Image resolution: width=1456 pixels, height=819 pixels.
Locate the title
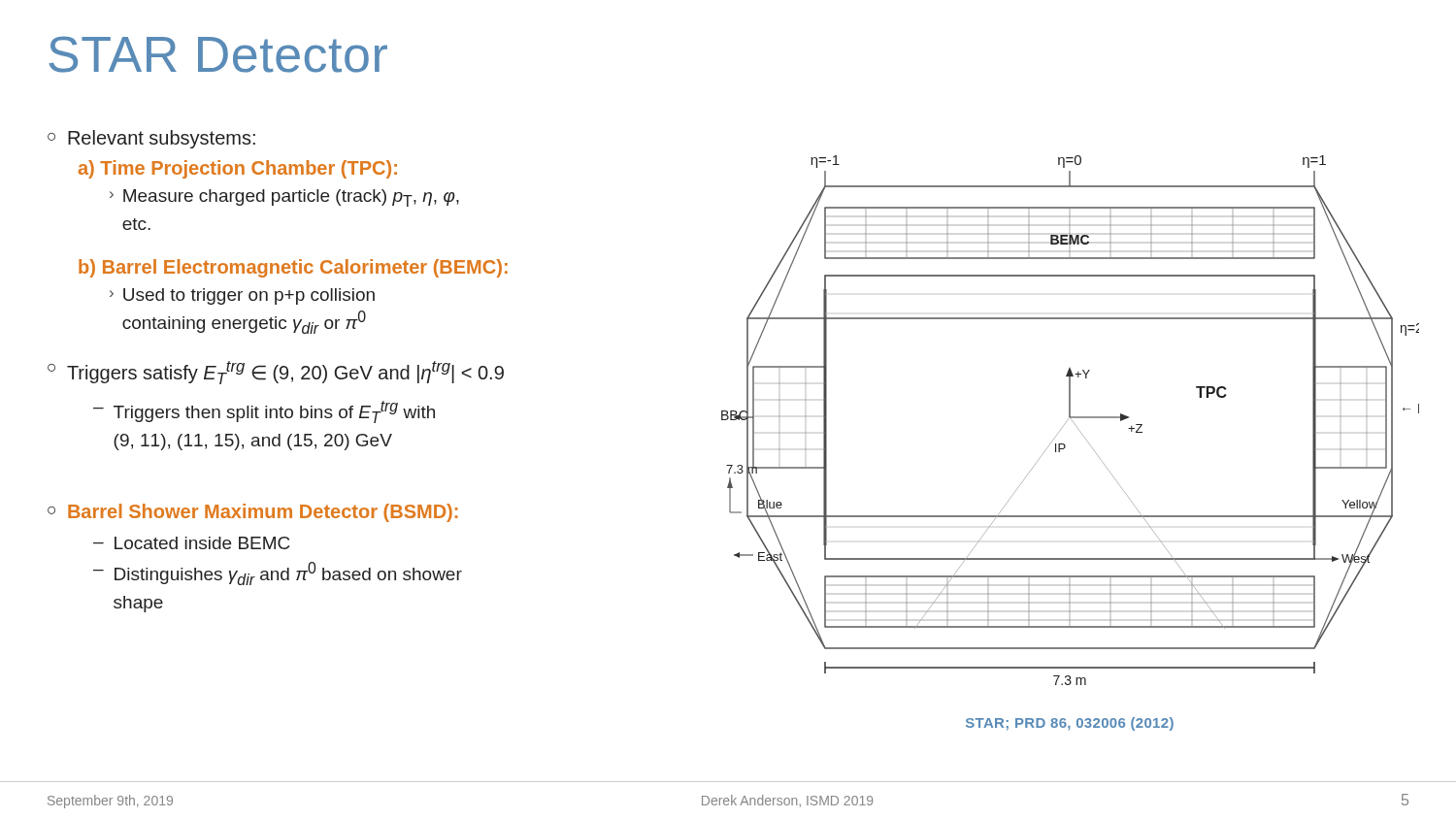(218, 55)
